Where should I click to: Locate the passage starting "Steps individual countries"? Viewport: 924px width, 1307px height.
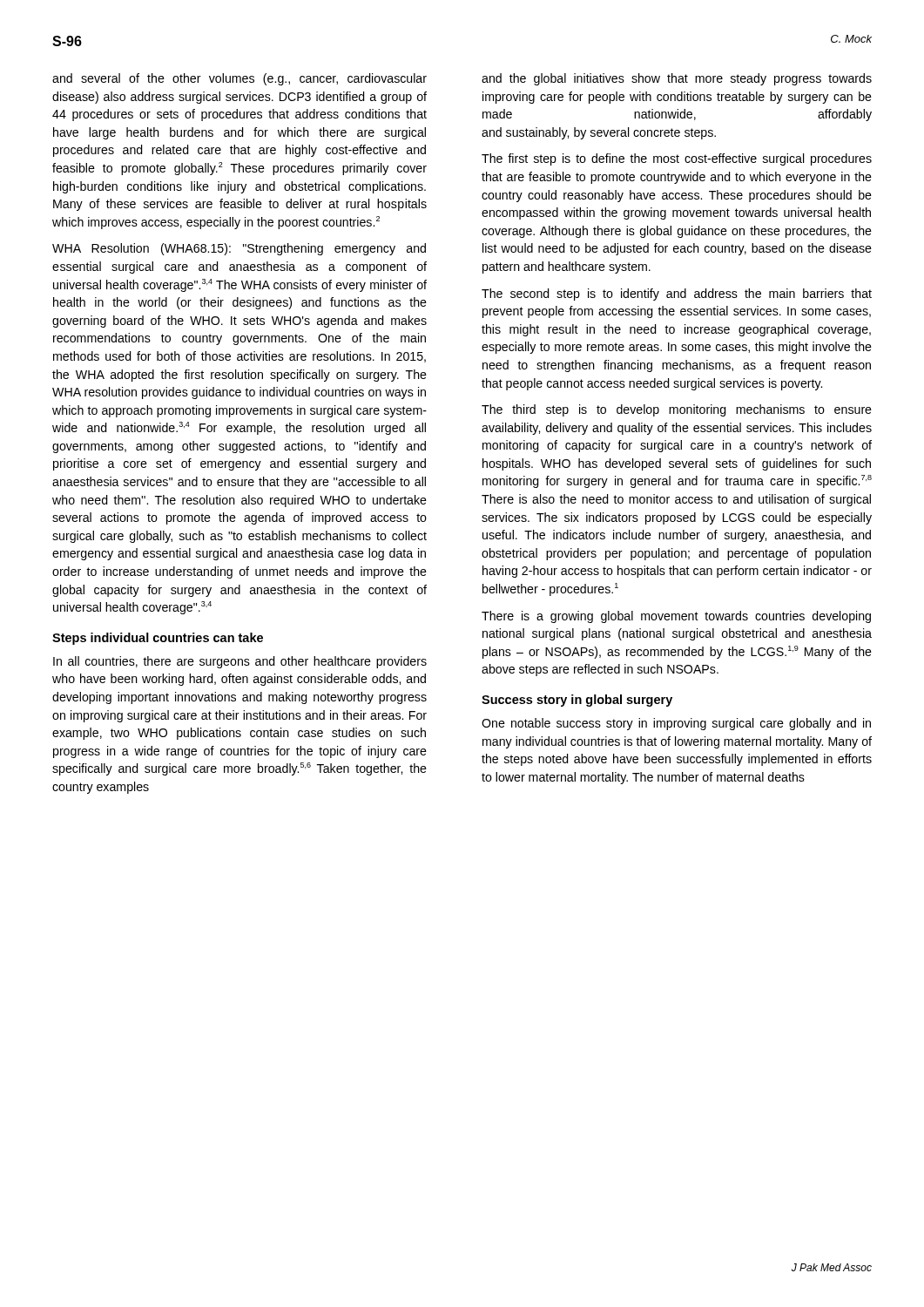click(x=158, y=638)
